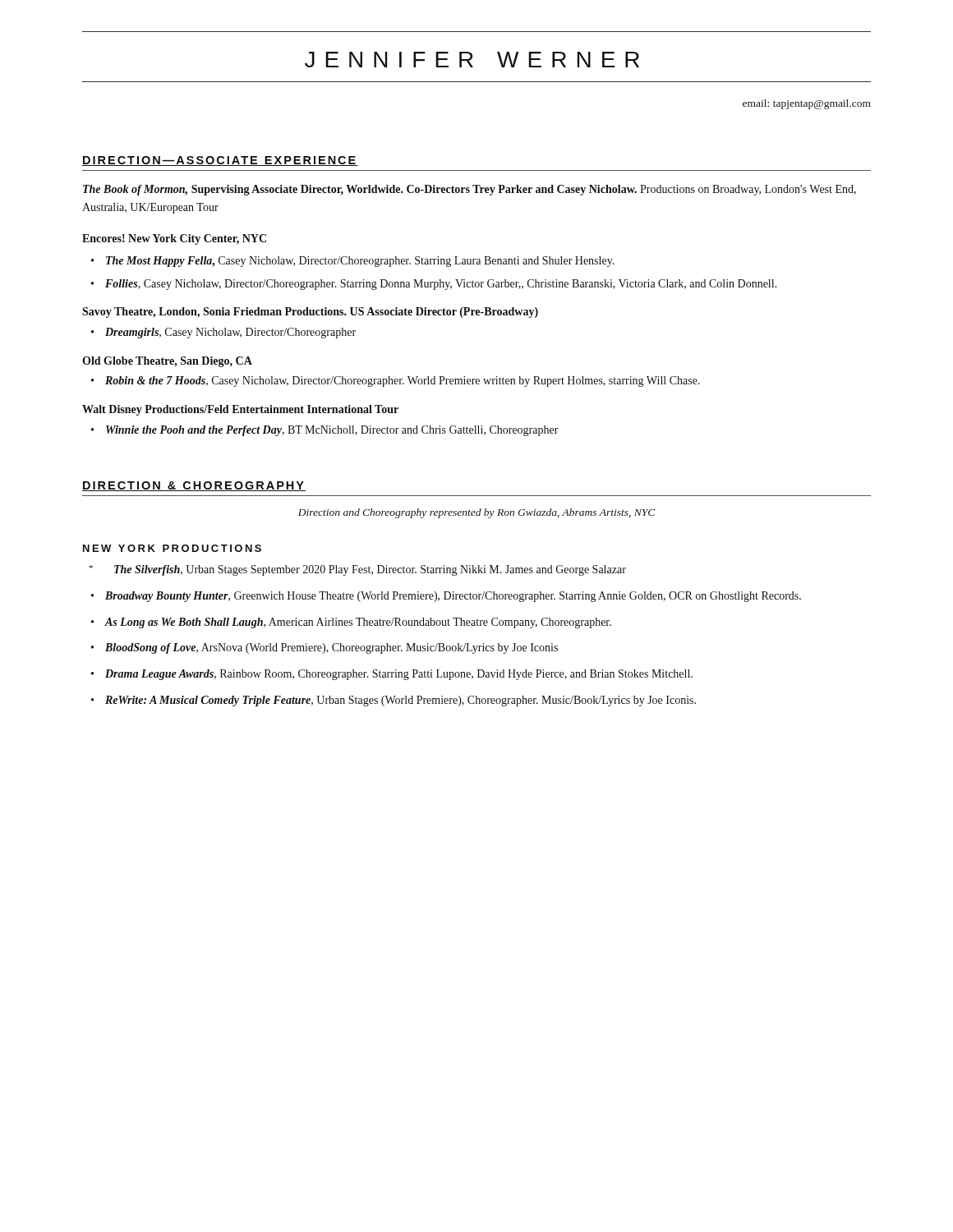Click on the list item with the text "• Follies, Casey Nicholaw, Director/Choreographer. Starring"

point(434,284)
